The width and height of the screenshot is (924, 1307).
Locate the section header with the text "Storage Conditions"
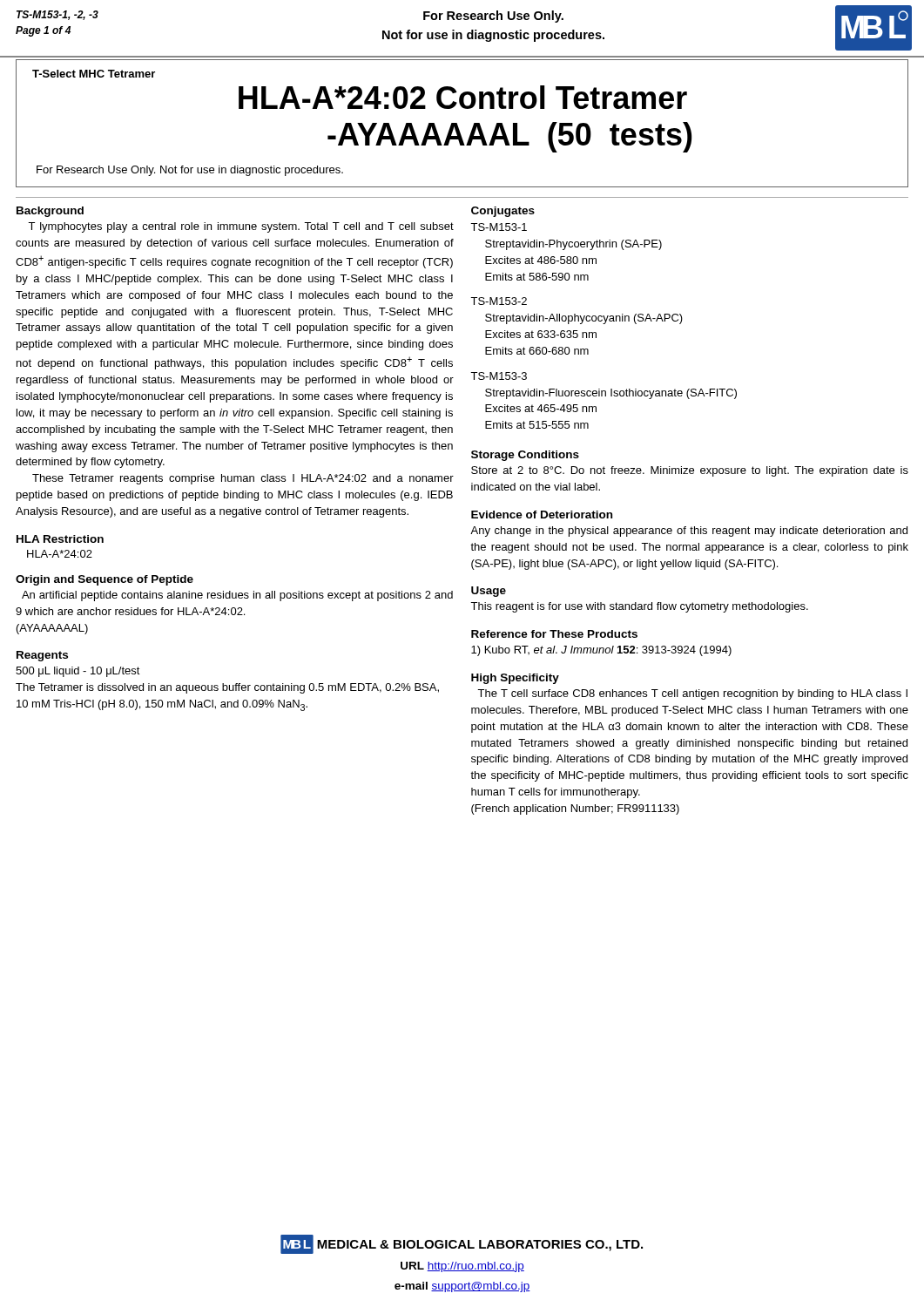tap(525, 455)
